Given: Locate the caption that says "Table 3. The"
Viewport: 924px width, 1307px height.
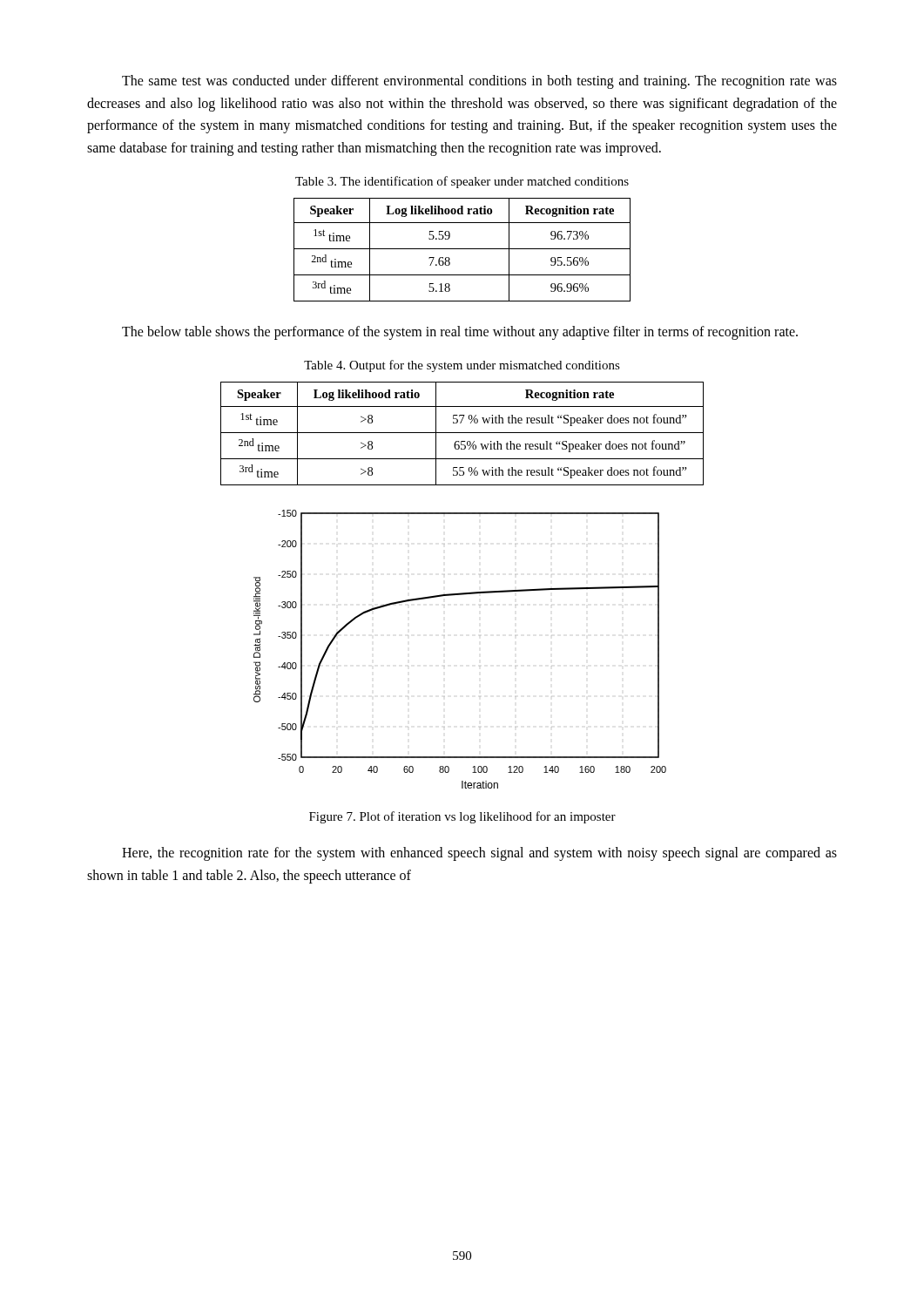Looking at the screenshot, I should tap(462, 182).
